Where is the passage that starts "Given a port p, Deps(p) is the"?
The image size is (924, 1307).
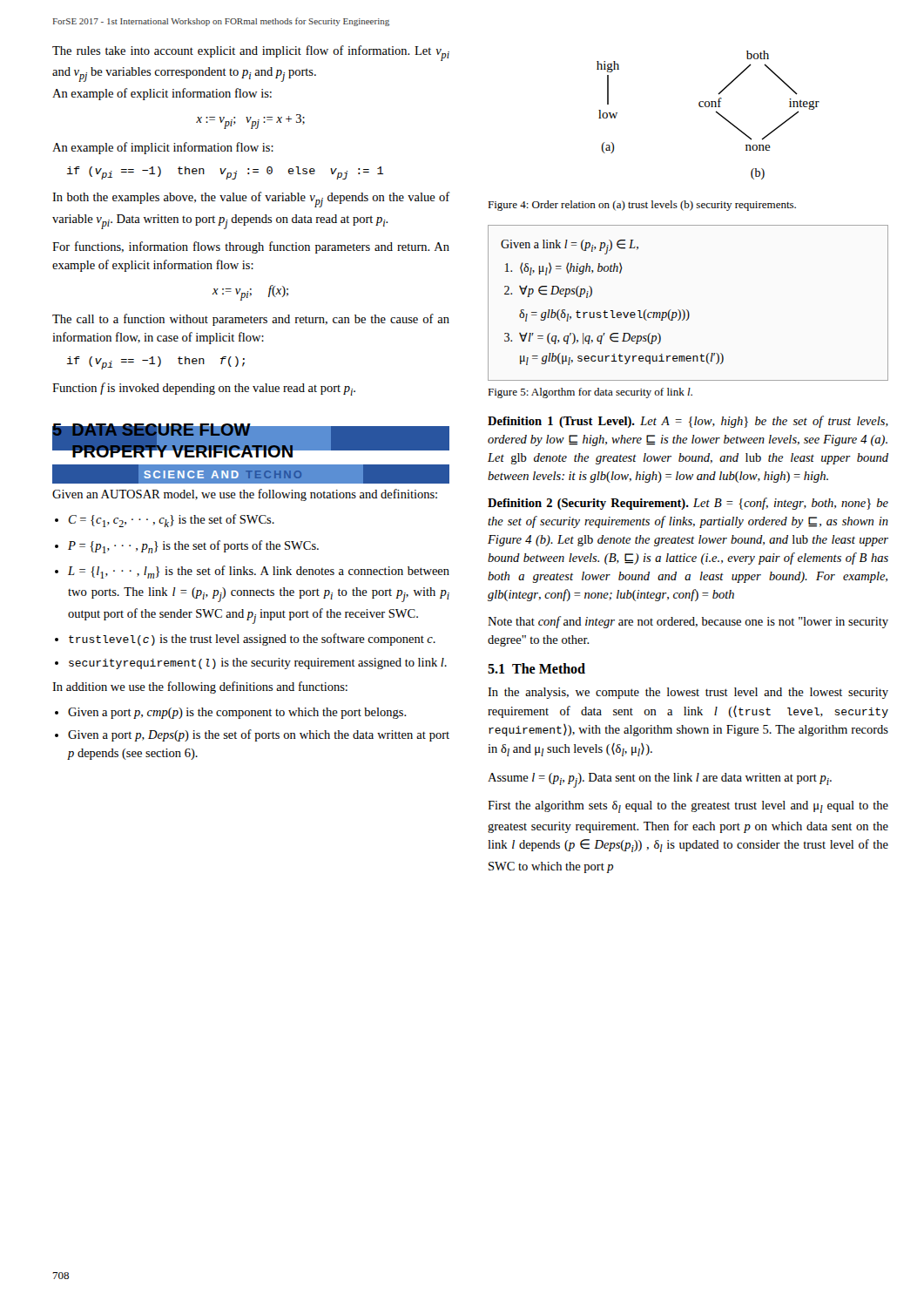pos(259,744)
